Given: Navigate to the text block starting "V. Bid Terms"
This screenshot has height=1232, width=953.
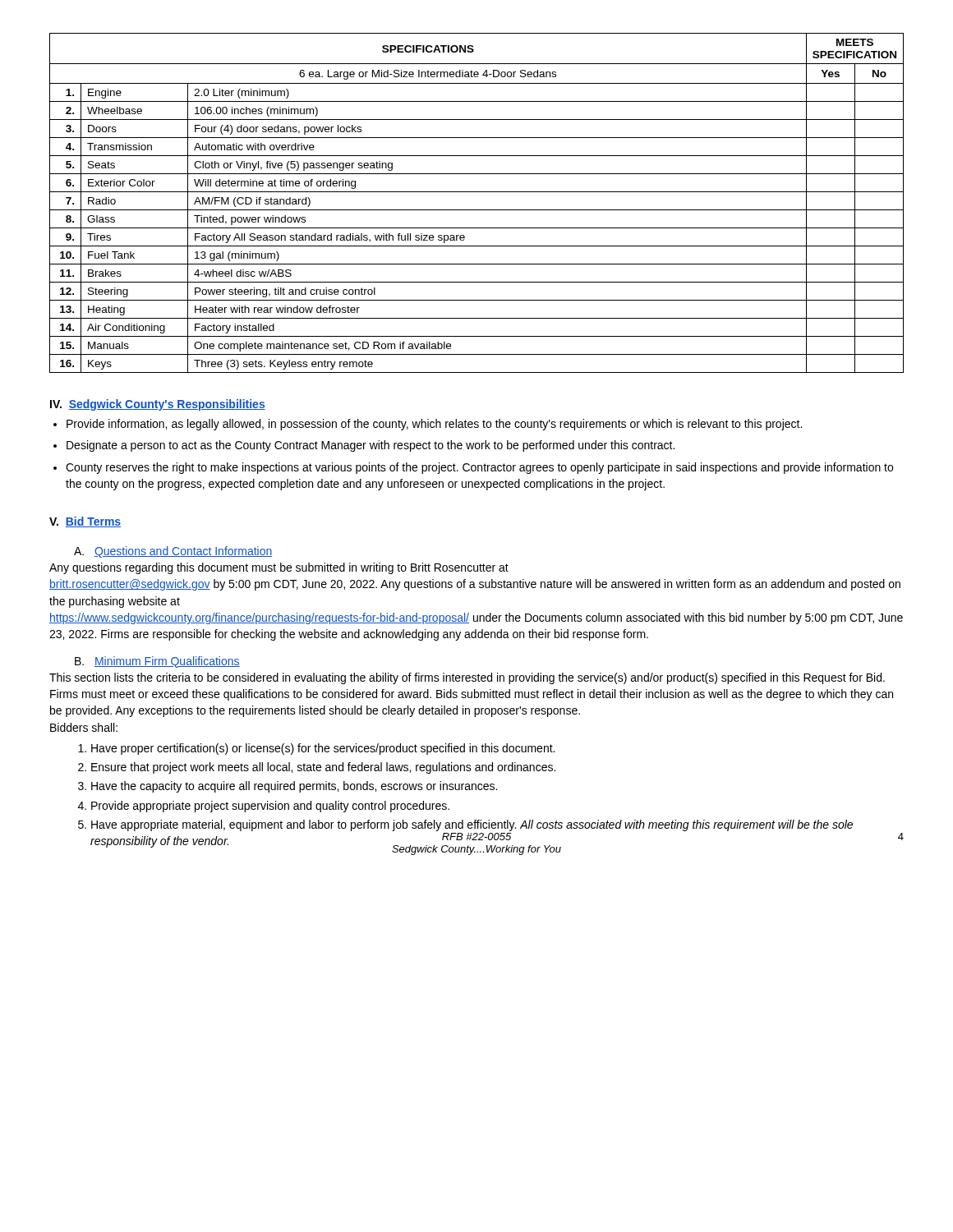Looking at the screenshot, I should click(x=85, y=522).
